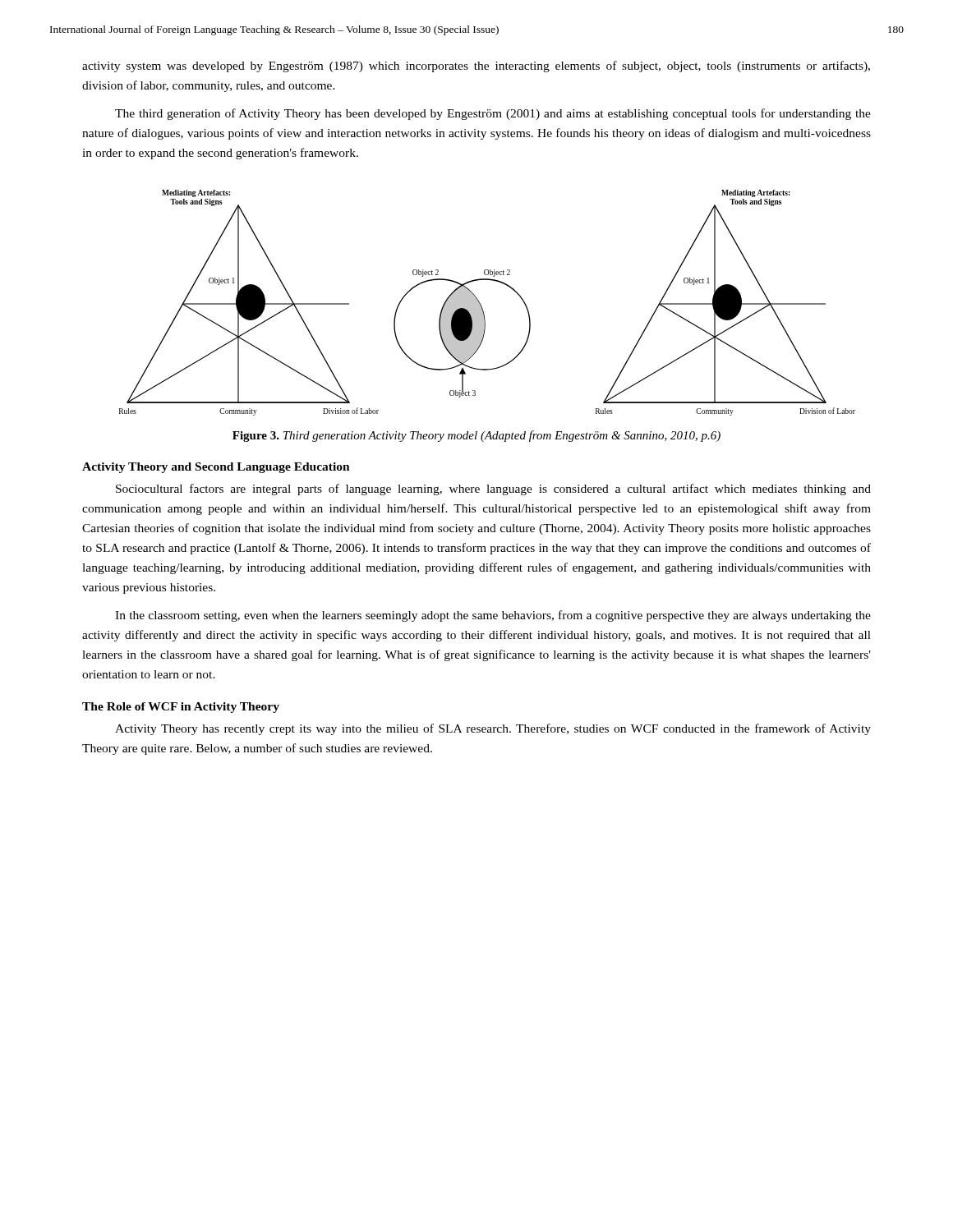Locate the section header that opens with "Activity Theory and Second Language"
The image size is (953, 1232).
[216, 466]
